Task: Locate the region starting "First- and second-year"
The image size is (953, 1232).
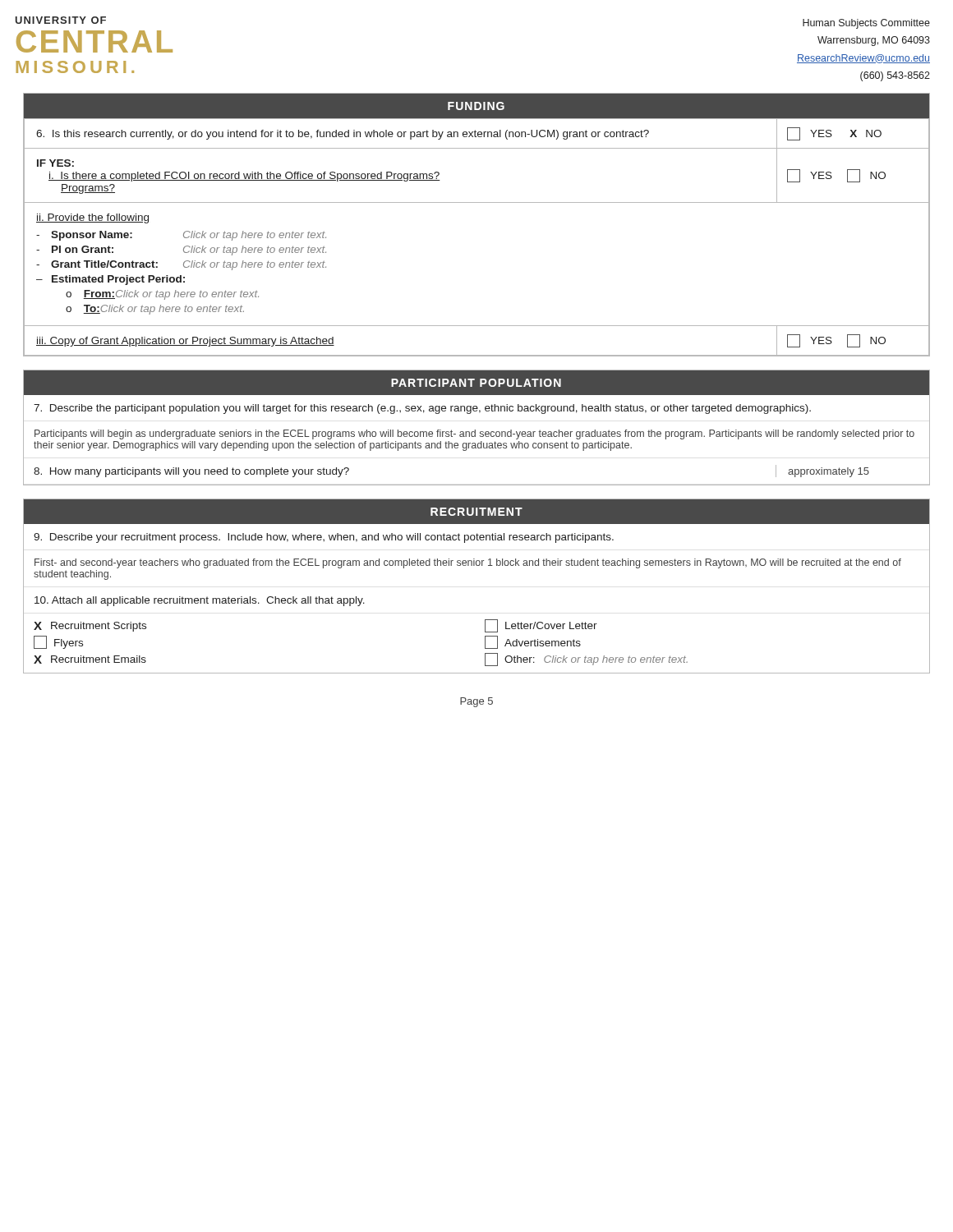Action: tap(467, 568)
